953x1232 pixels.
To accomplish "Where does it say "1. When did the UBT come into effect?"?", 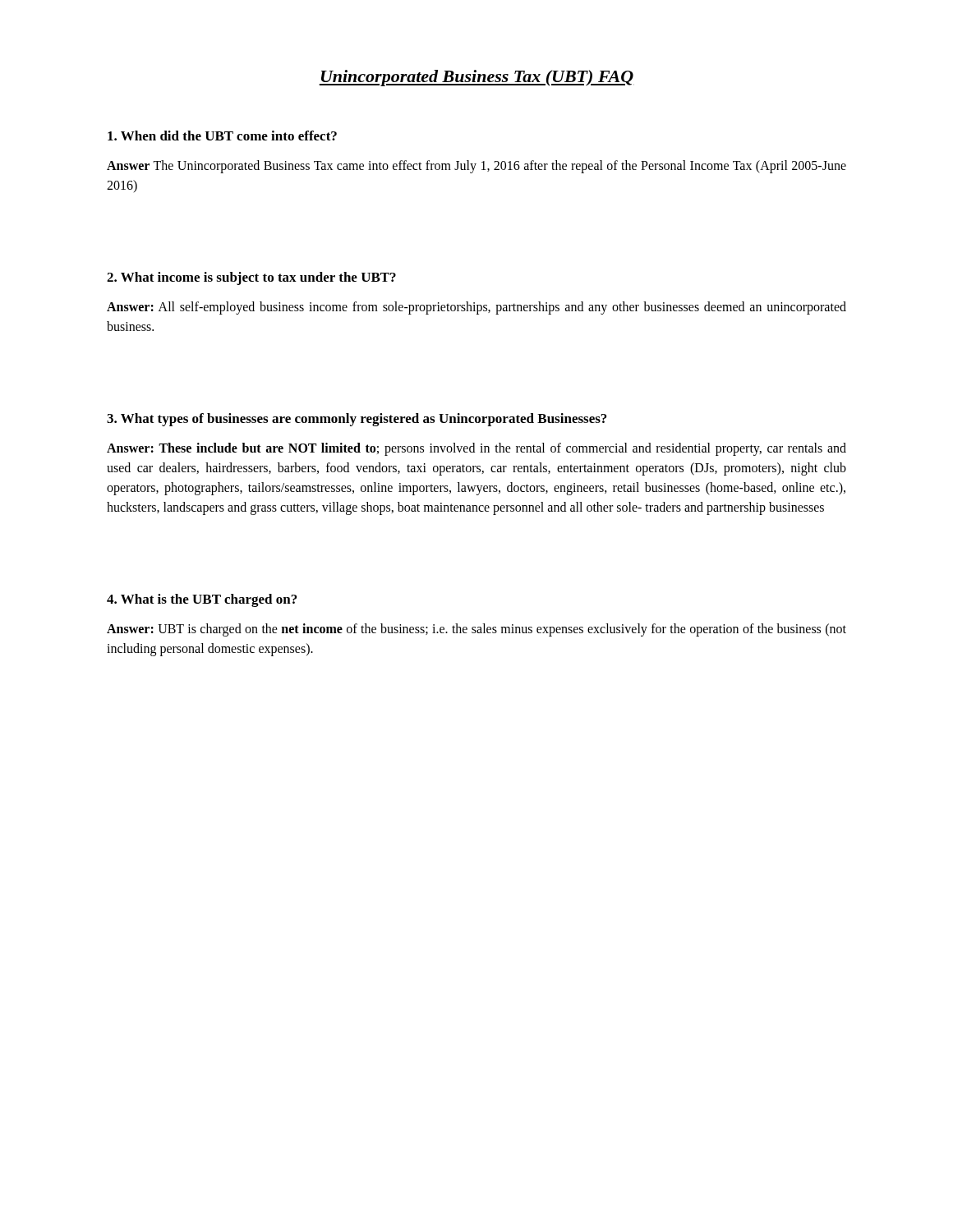I will [222, 136].
